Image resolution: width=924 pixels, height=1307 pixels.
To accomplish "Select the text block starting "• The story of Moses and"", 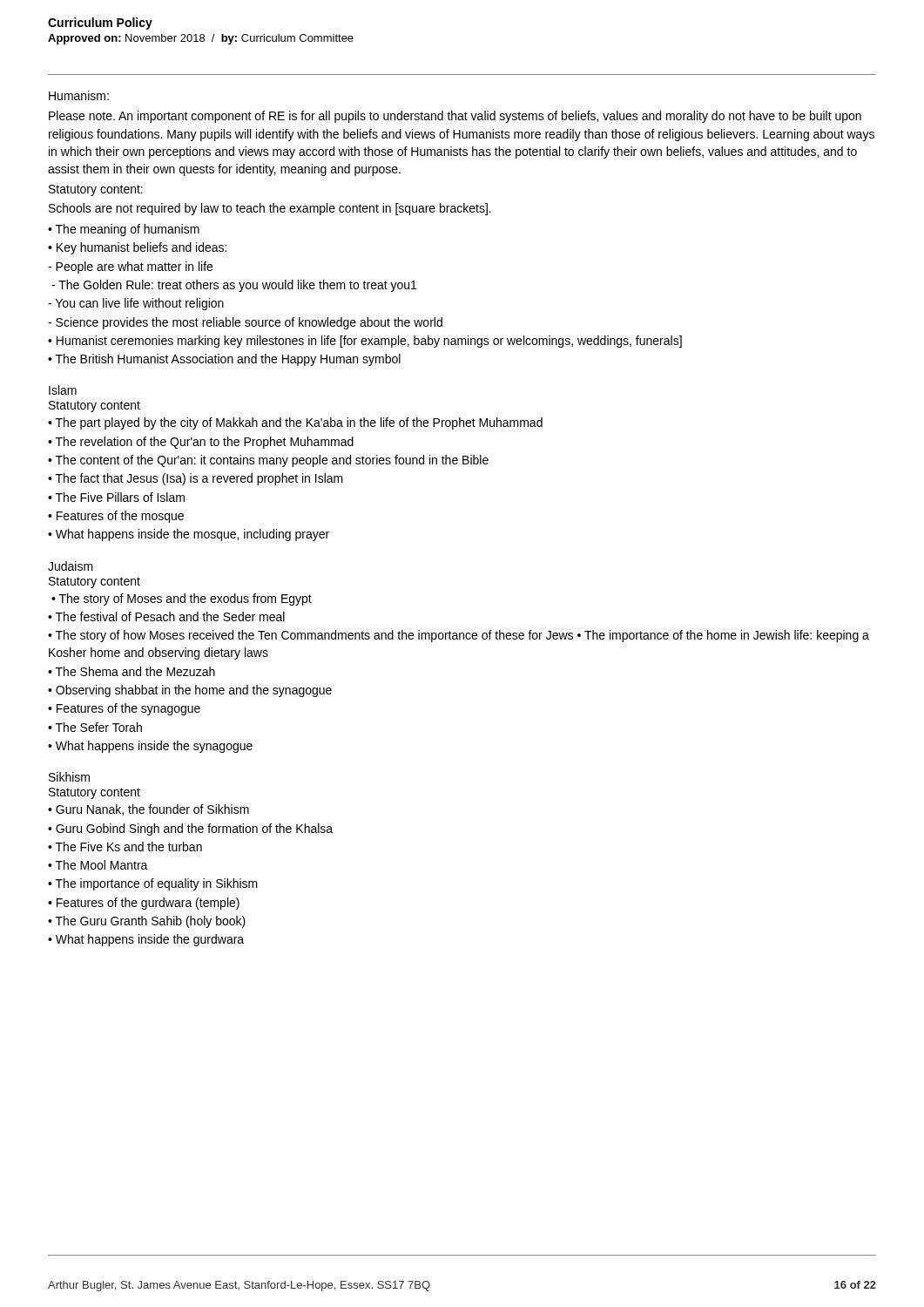I will 180,598.
